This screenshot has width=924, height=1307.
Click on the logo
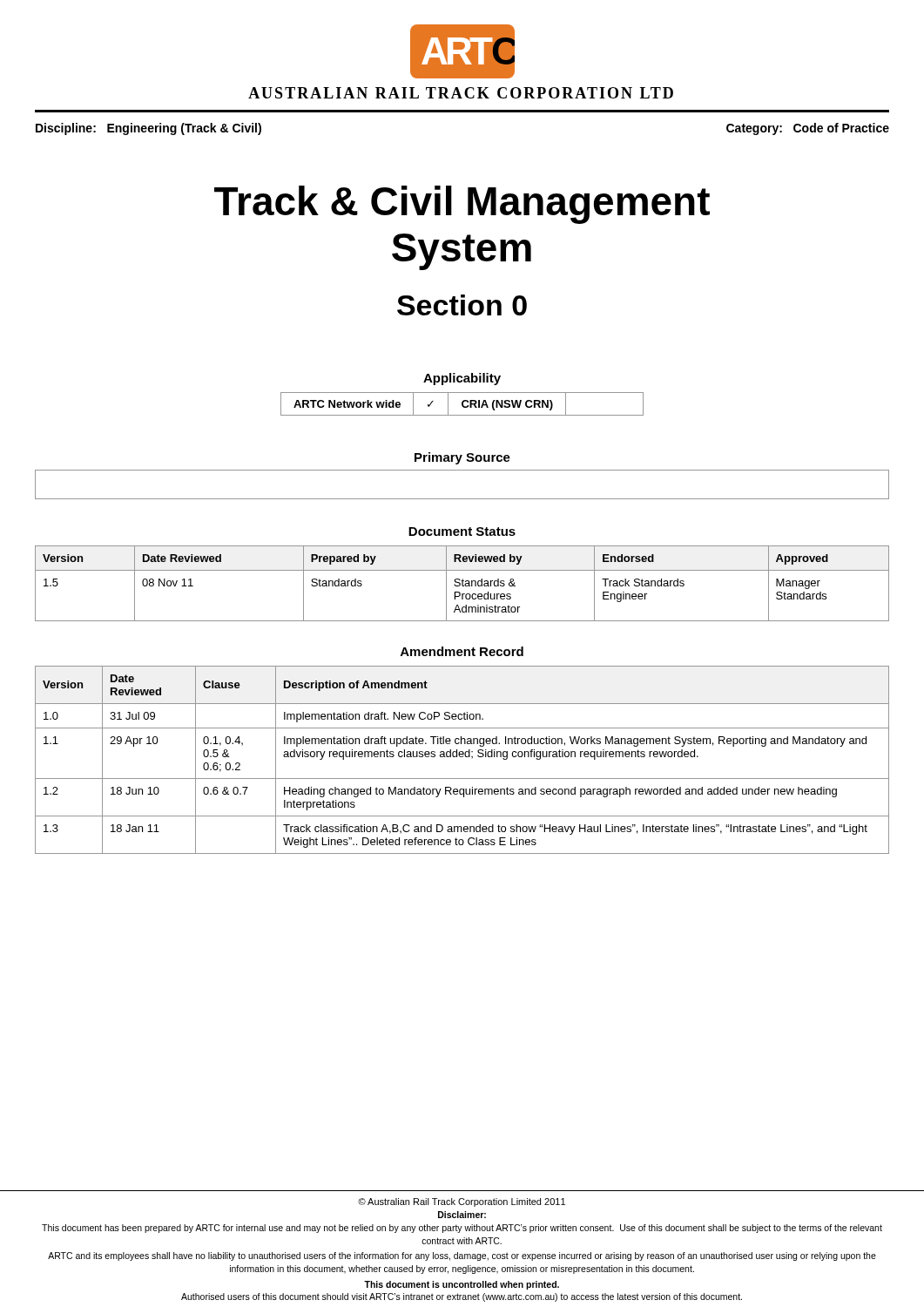pyautogui.click(x=462, y=55)
